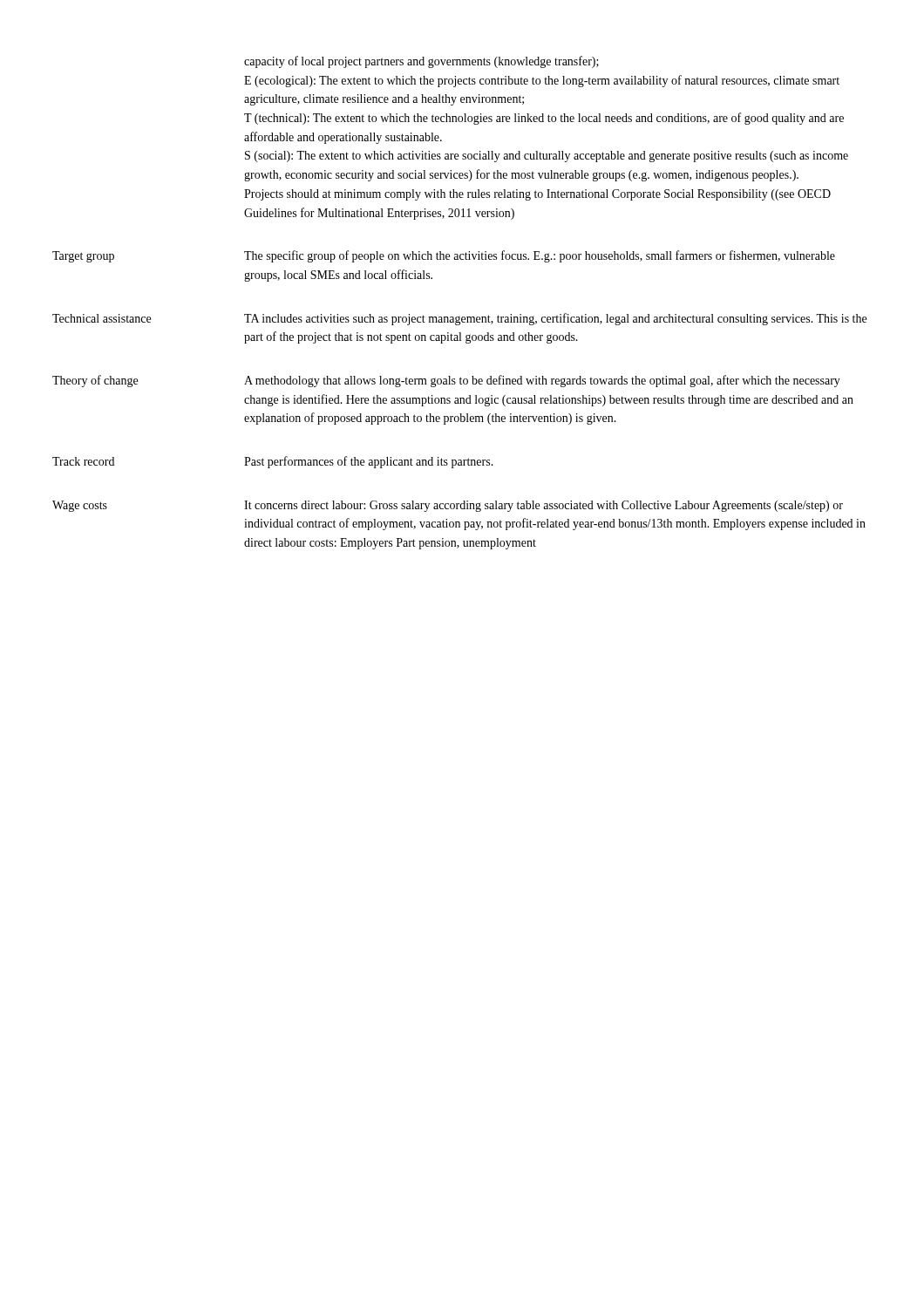
Task: Click where it says "Target group"
Action: click(83, 256)
